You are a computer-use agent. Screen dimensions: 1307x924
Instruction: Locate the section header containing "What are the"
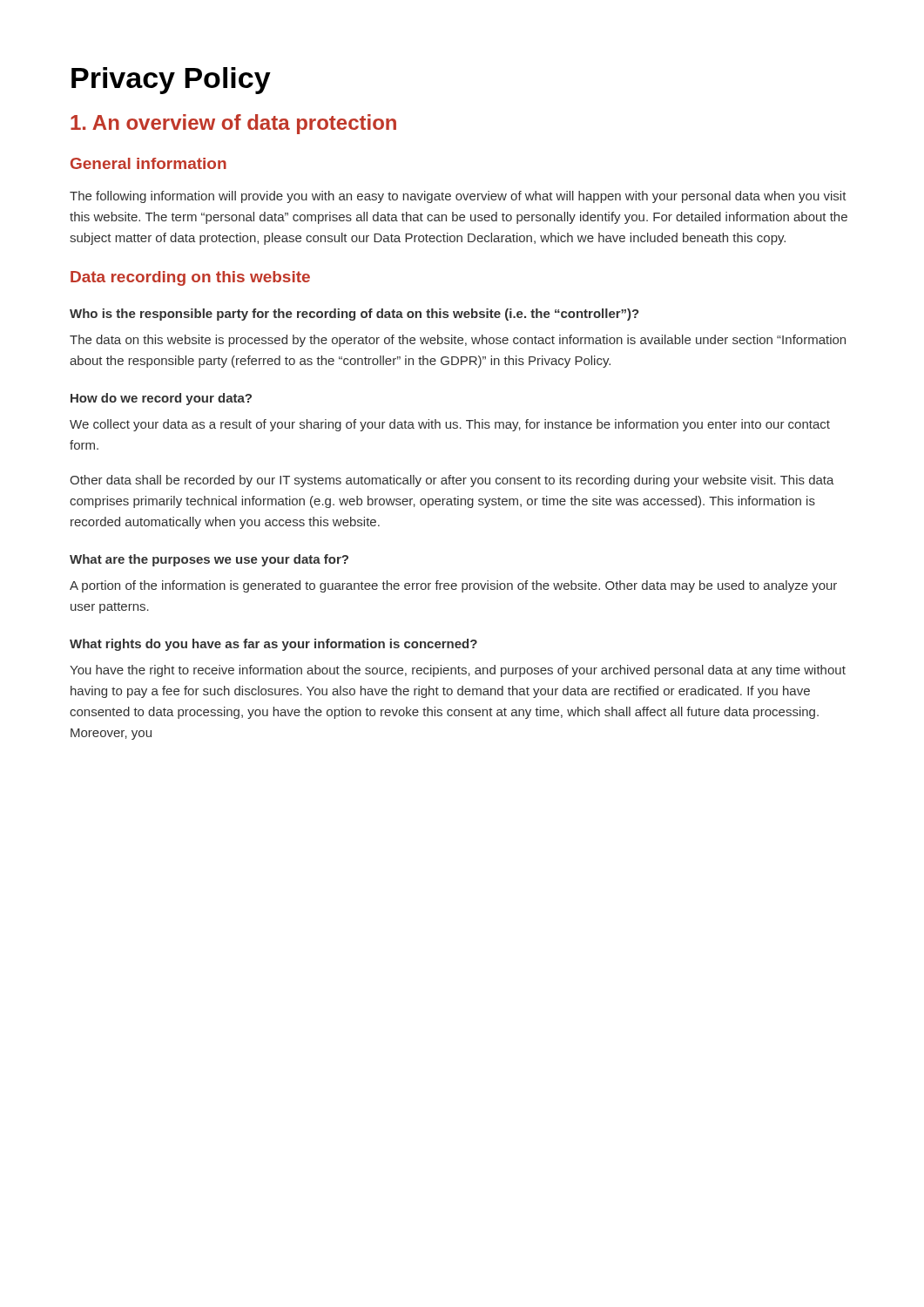click(x=209, y=559)
